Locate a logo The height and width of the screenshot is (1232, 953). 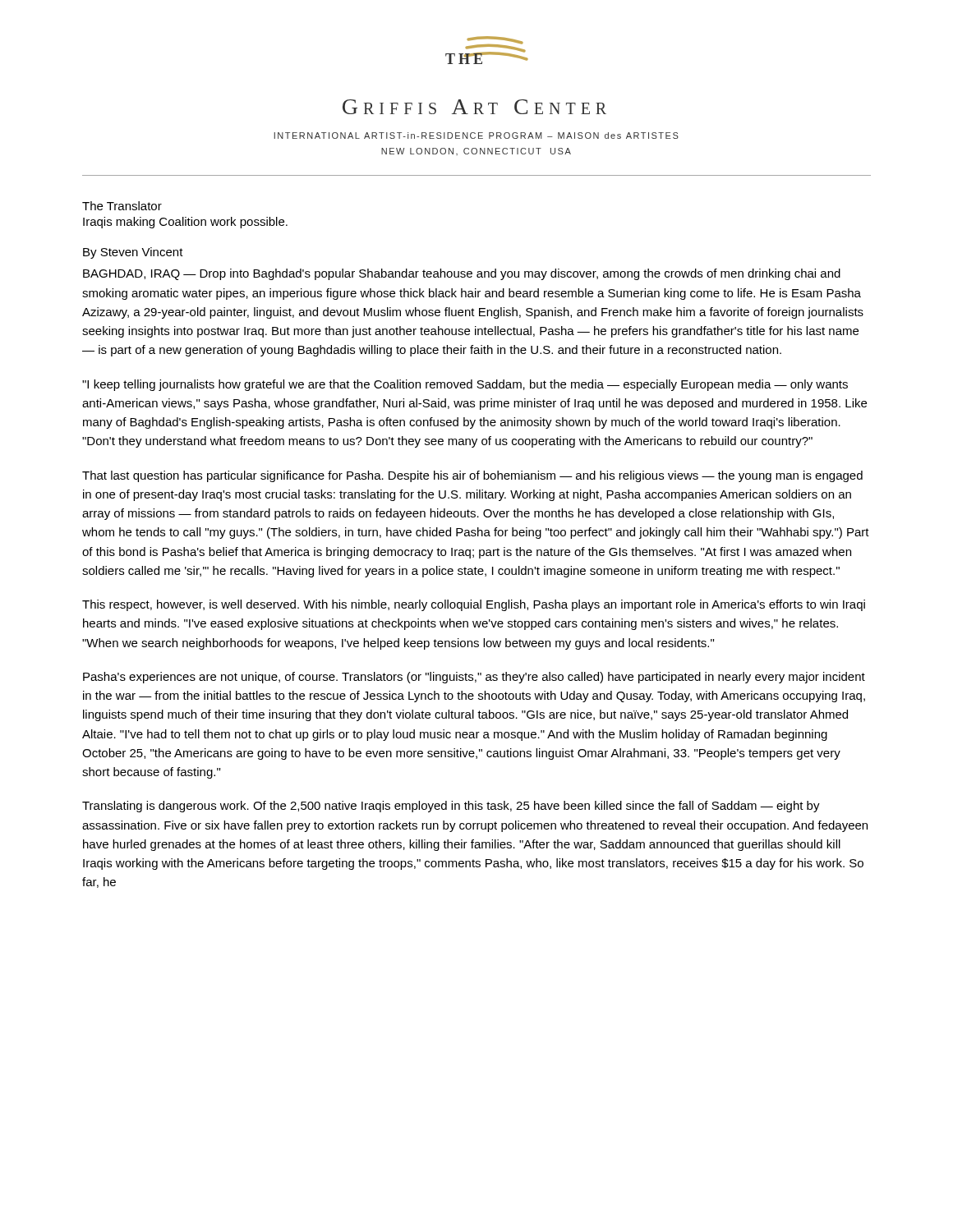(476, 60)
